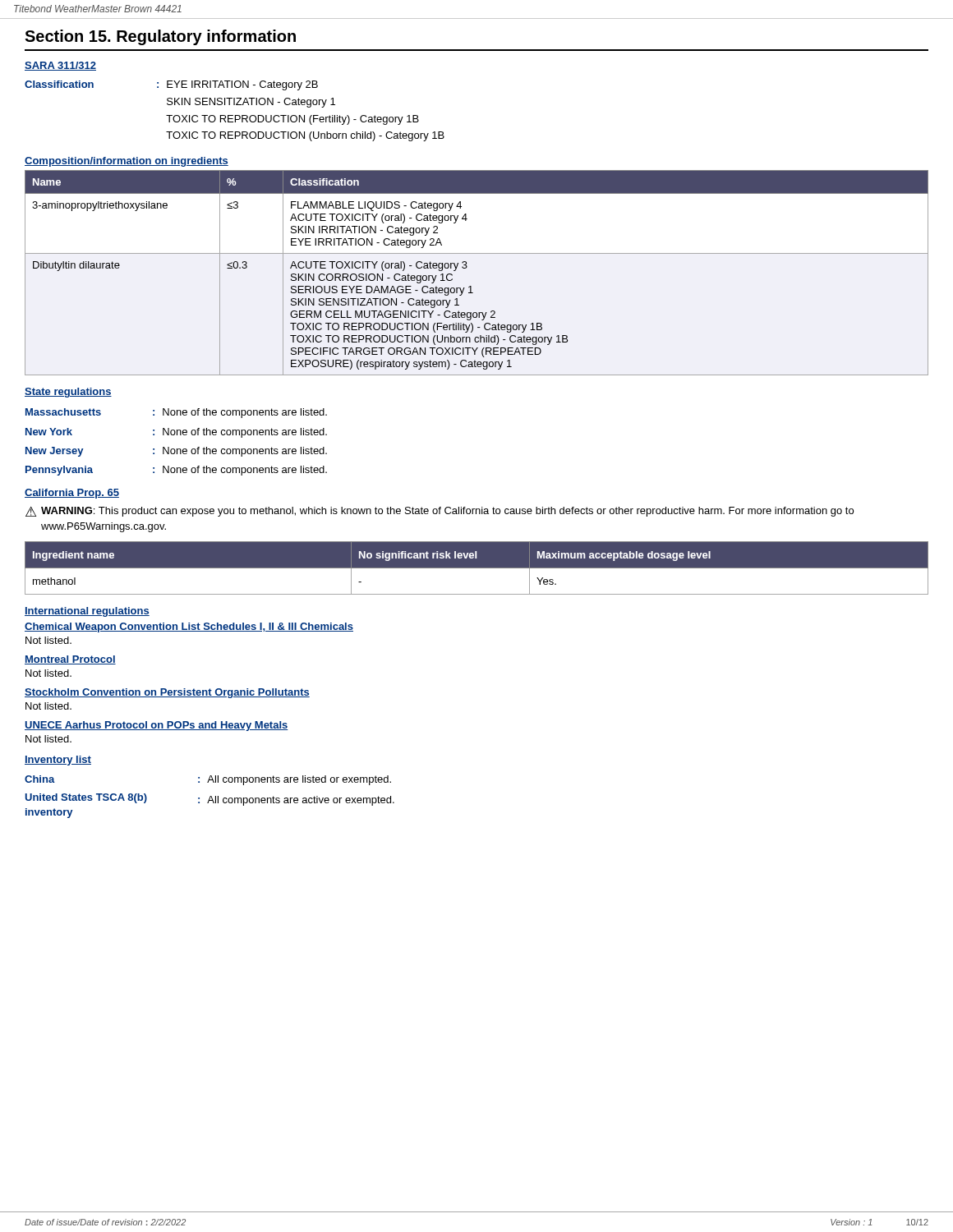Click on the element starting "Massachusetts : None of the components are listed."
953x1232 pixels.
coord(176,413)
